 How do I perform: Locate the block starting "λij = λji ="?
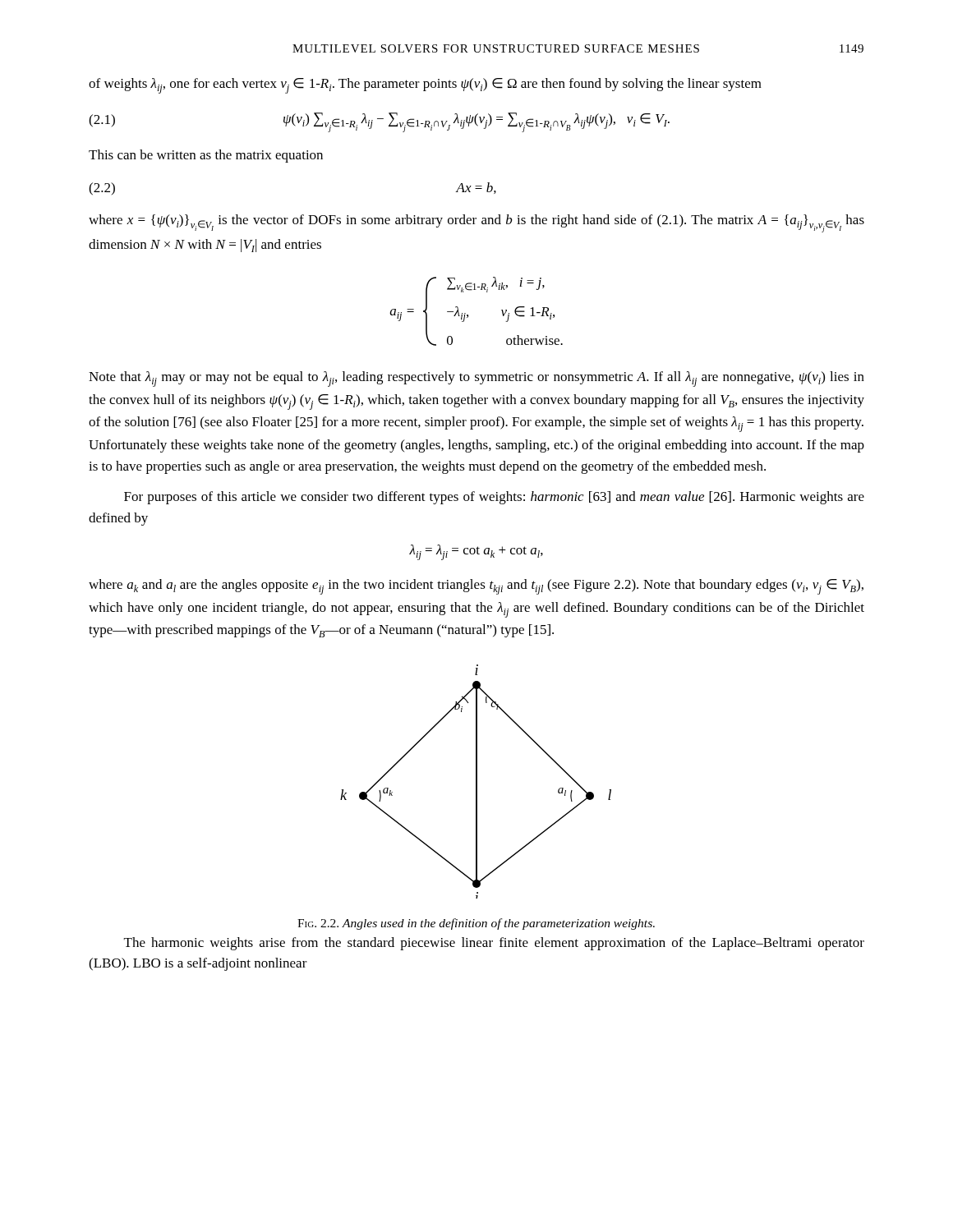(476, 551)
